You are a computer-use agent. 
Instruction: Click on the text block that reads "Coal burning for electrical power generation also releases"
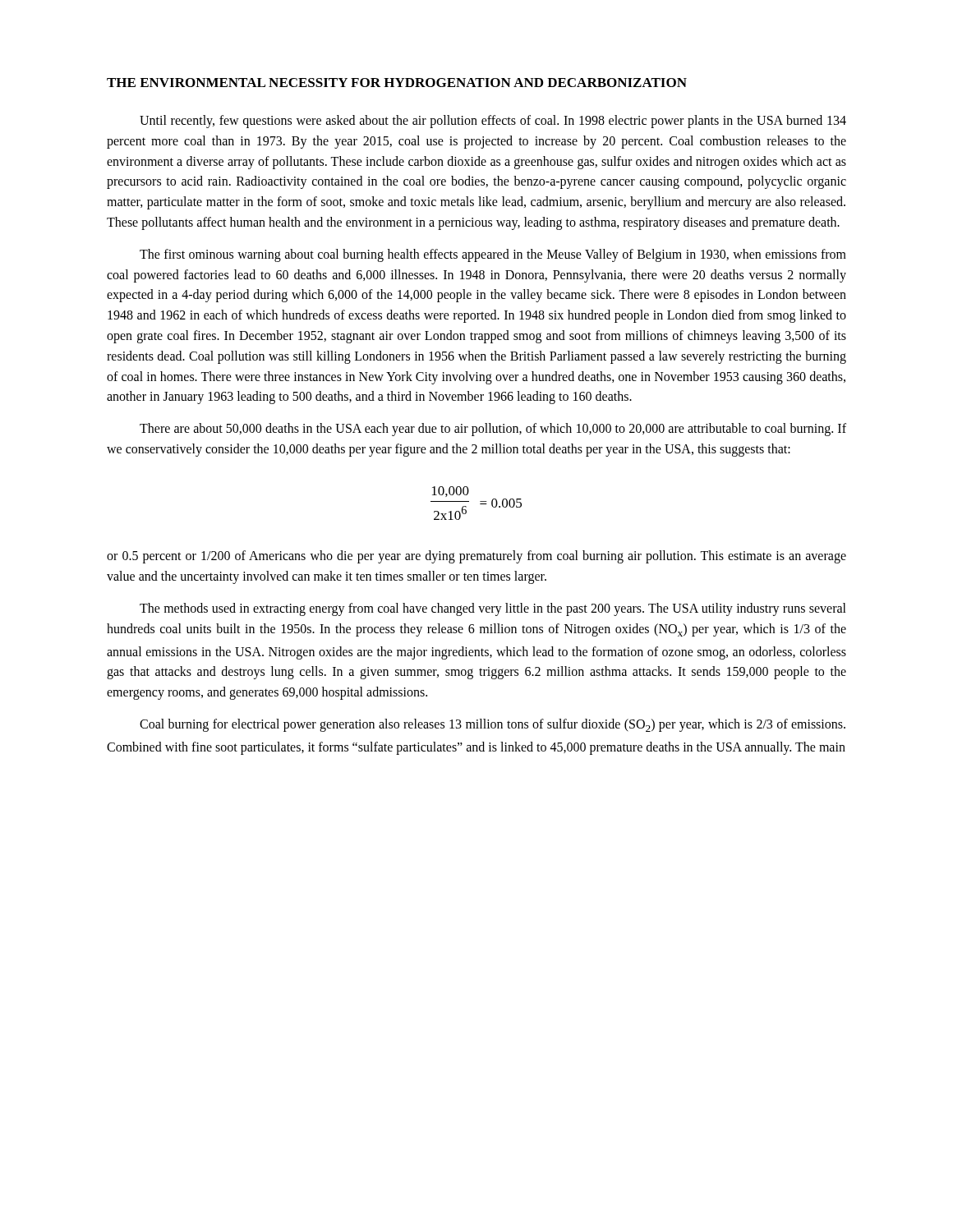(476, 735)
